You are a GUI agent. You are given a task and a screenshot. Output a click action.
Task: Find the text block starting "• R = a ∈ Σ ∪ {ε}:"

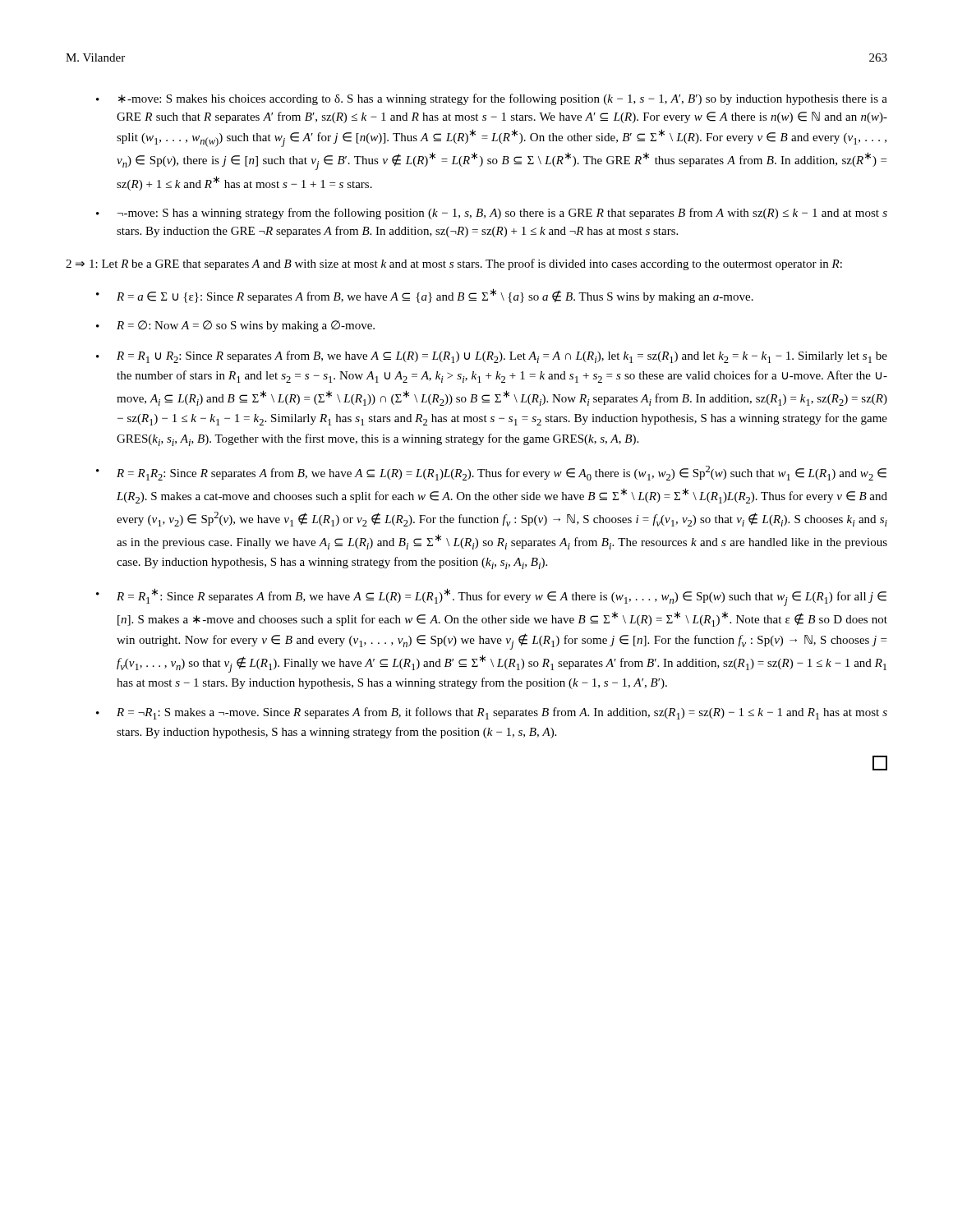[x=491, y=295]
